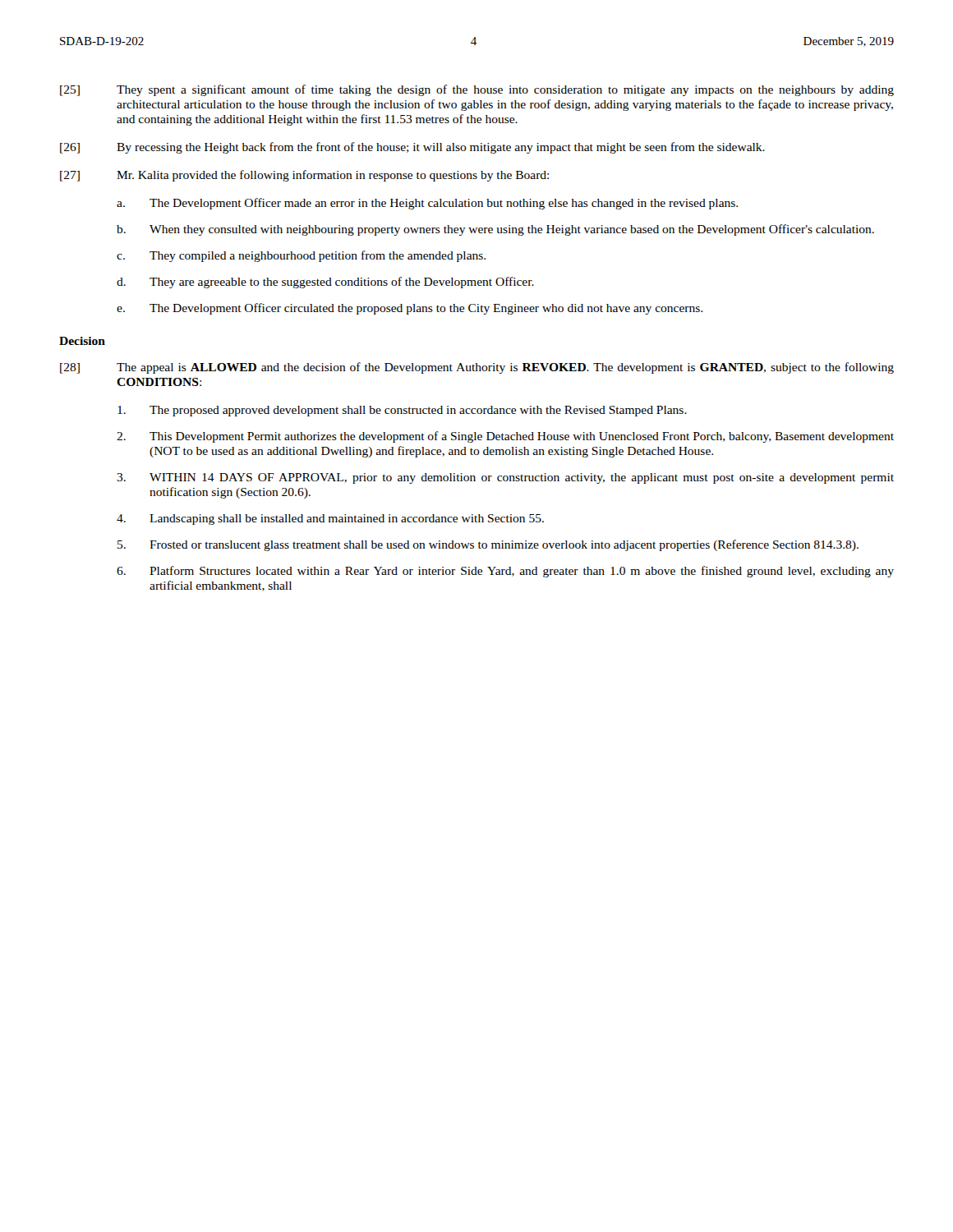The width and height of the screenshot is (953, 1232).
Task: Find the block on this page that starts "2. This Development Permit authorizes the development of"
Action: coord(505,444)
